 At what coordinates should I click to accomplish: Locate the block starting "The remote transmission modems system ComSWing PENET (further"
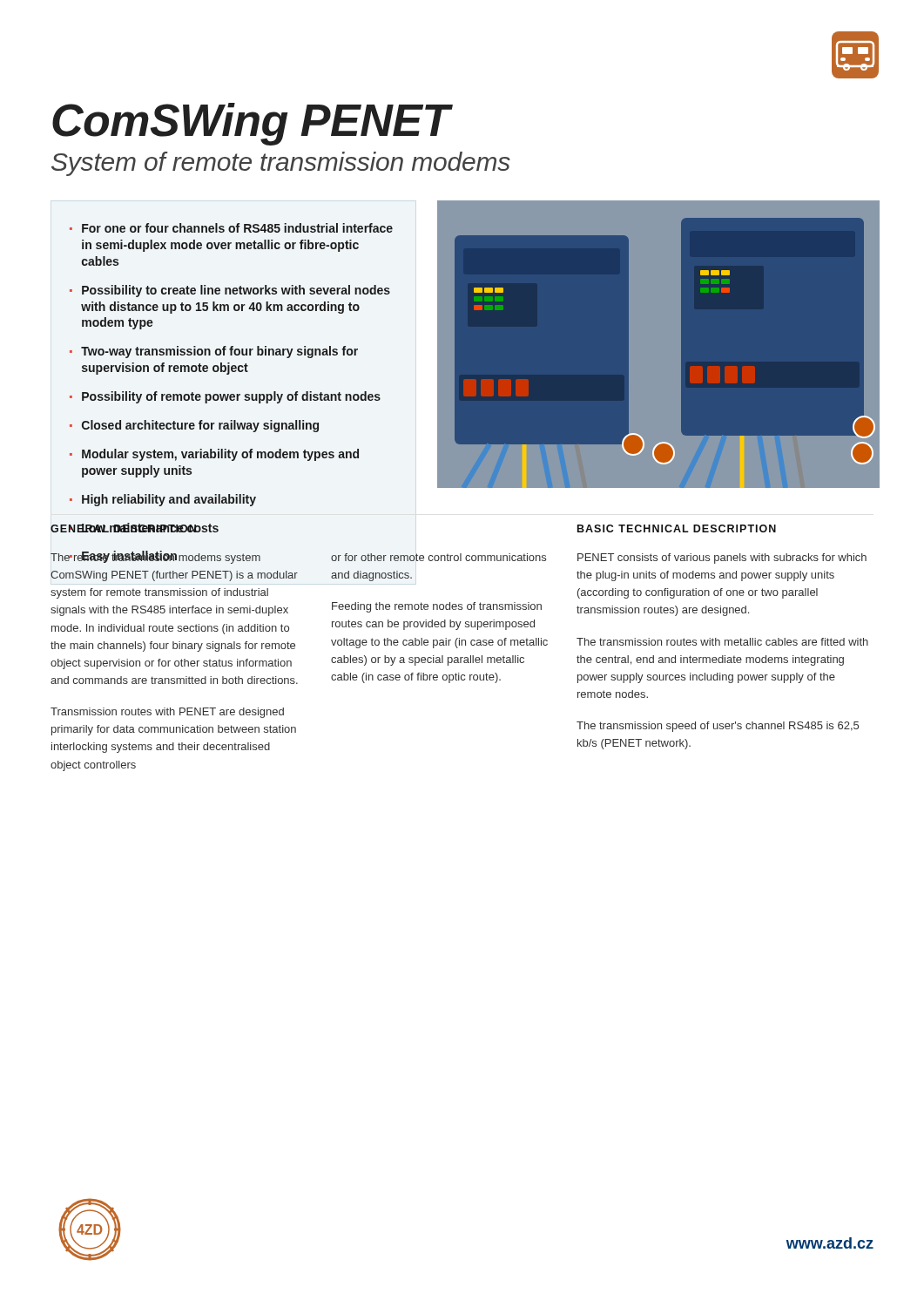(177, 661)
